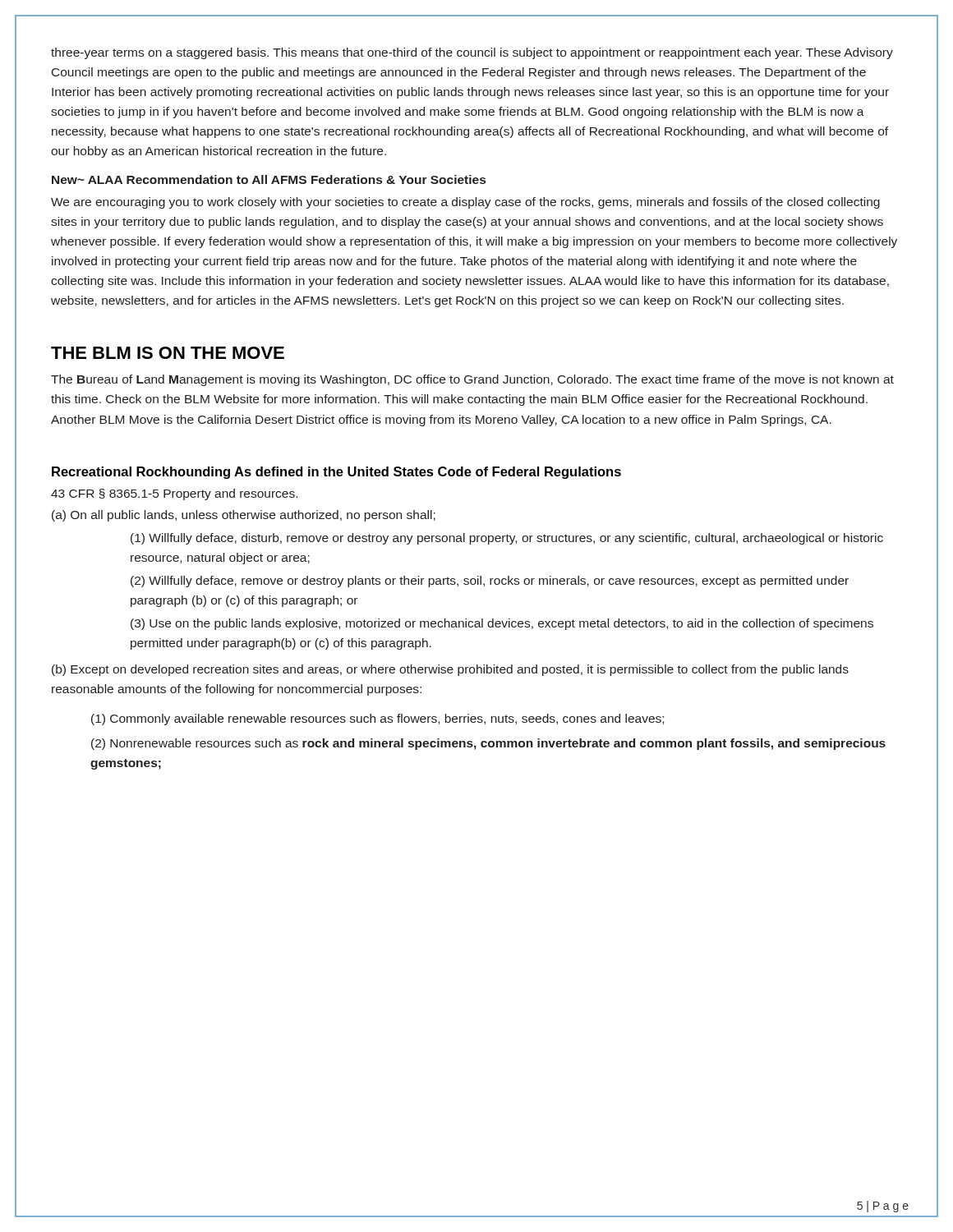Locate the passage starting "The Bureau of Land Management is moving its"
The image size is (953, 1232).
[x=472, y=399]
